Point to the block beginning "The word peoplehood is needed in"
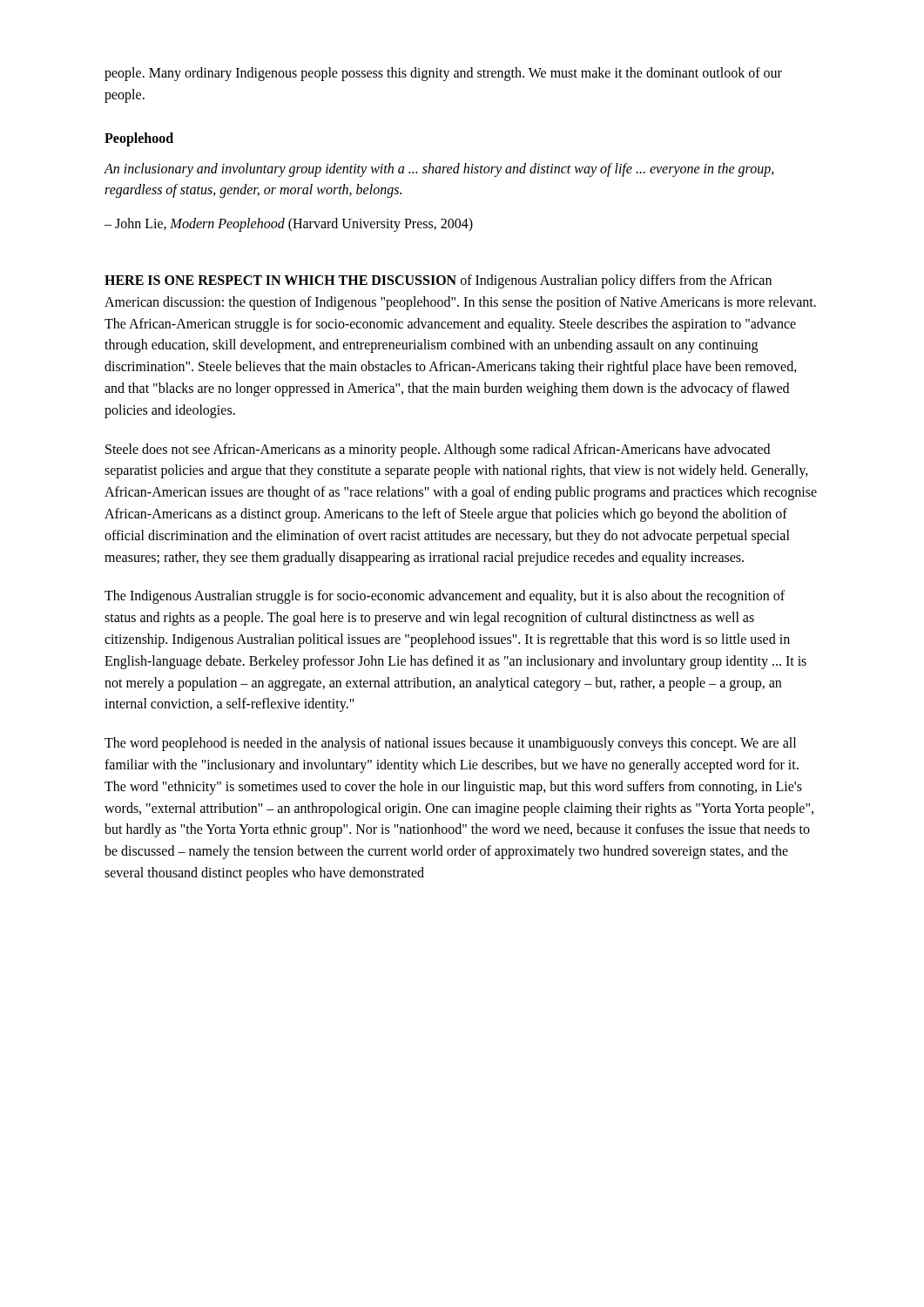Screen dimensions: 1307x924 tap(459, 808)
